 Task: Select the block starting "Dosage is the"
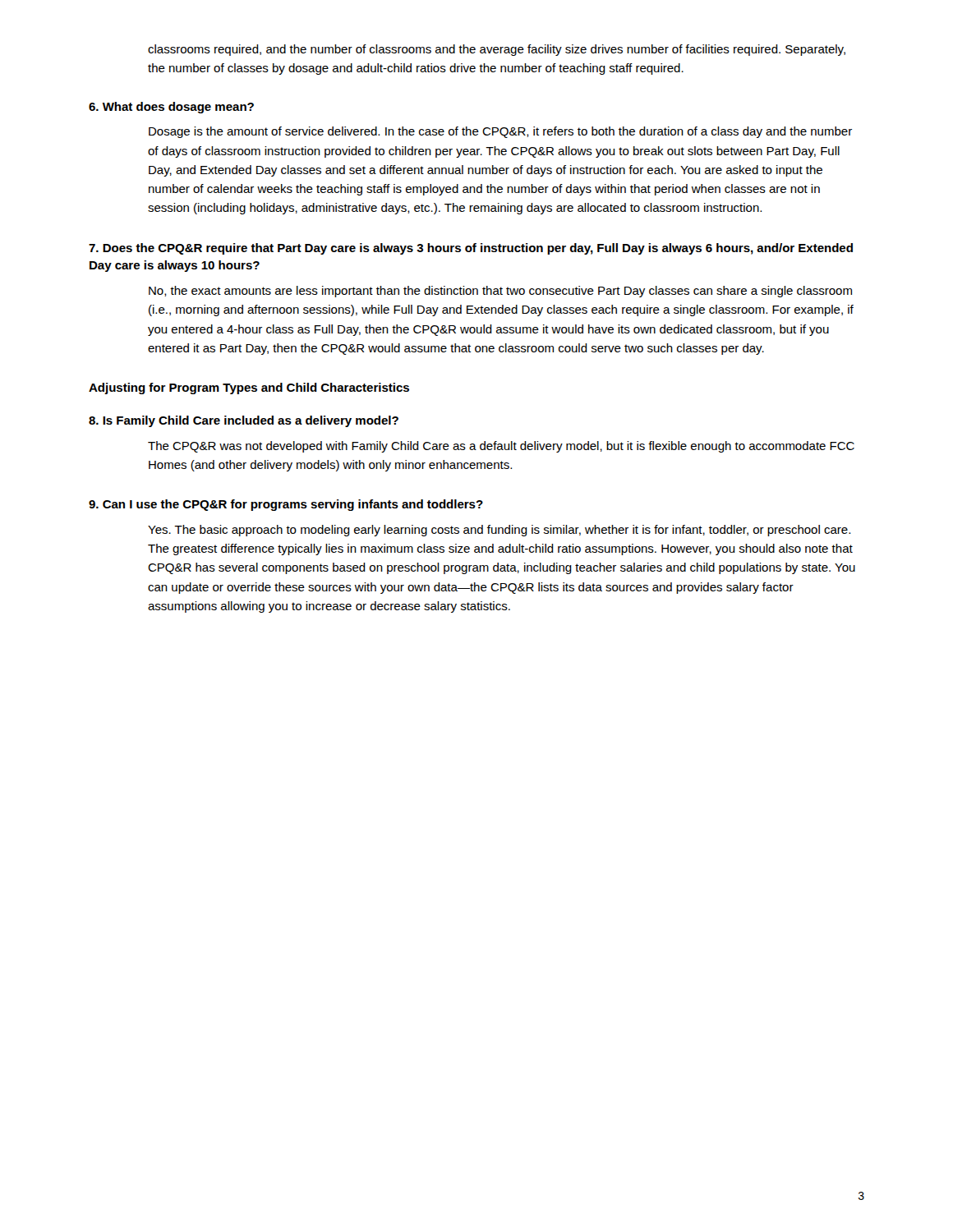(500, 169)
